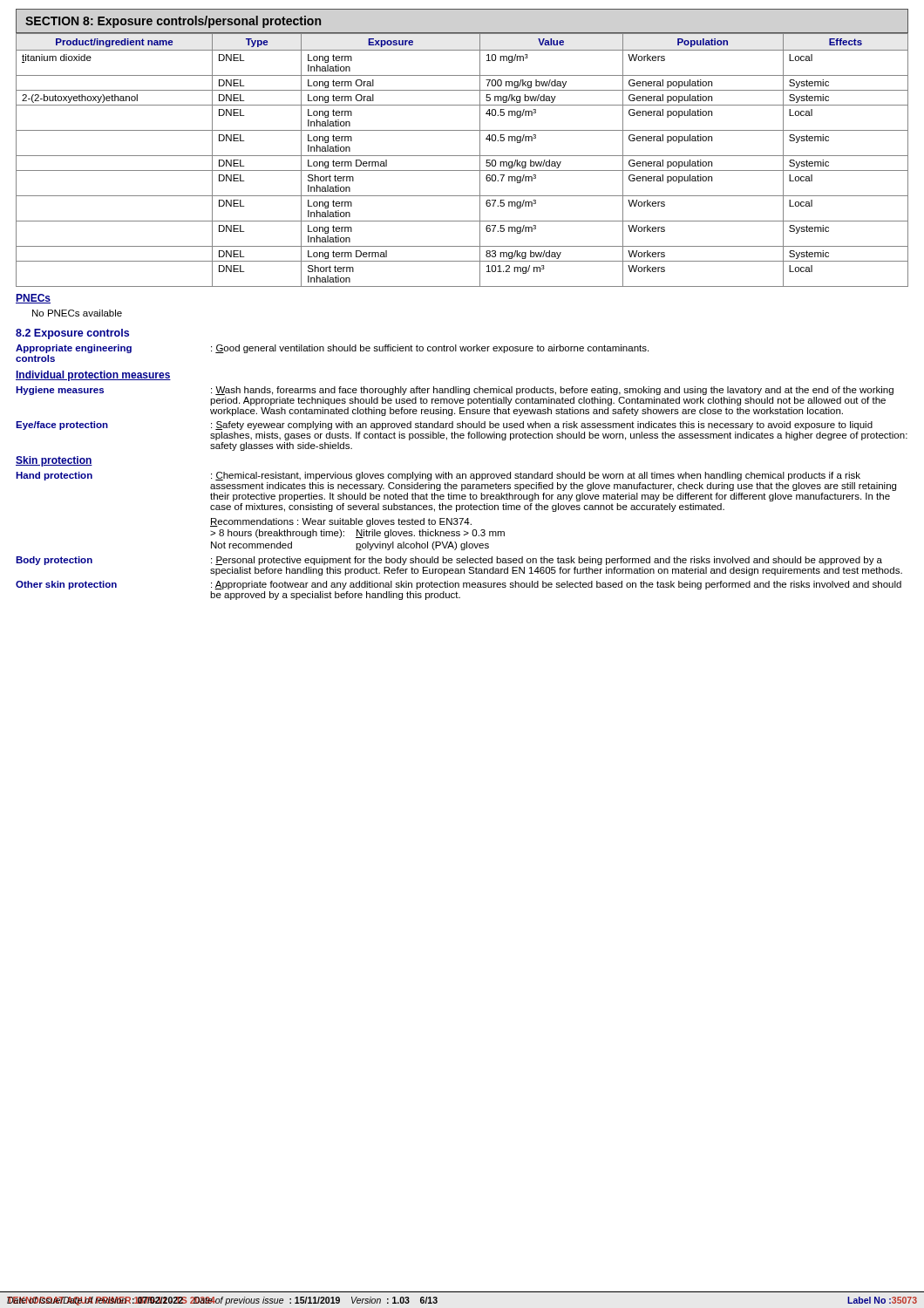The image size is (924, 1308).
Task: Click the passage that begins "Hygiene measures : Wash hands, forearms and face"
Action: [x=462, y=400]
